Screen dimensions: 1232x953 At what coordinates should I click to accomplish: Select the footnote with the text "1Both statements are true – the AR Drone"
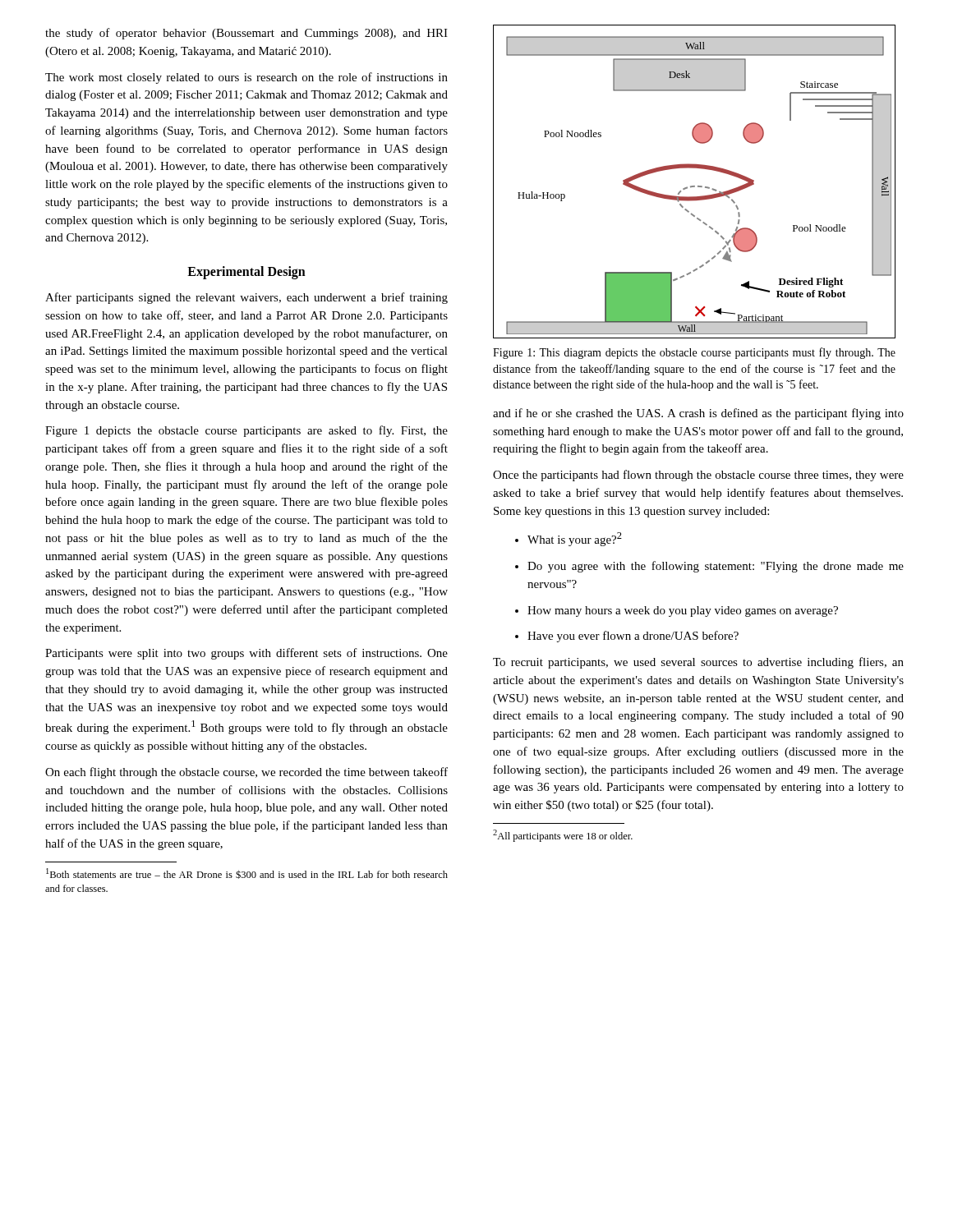246,881
